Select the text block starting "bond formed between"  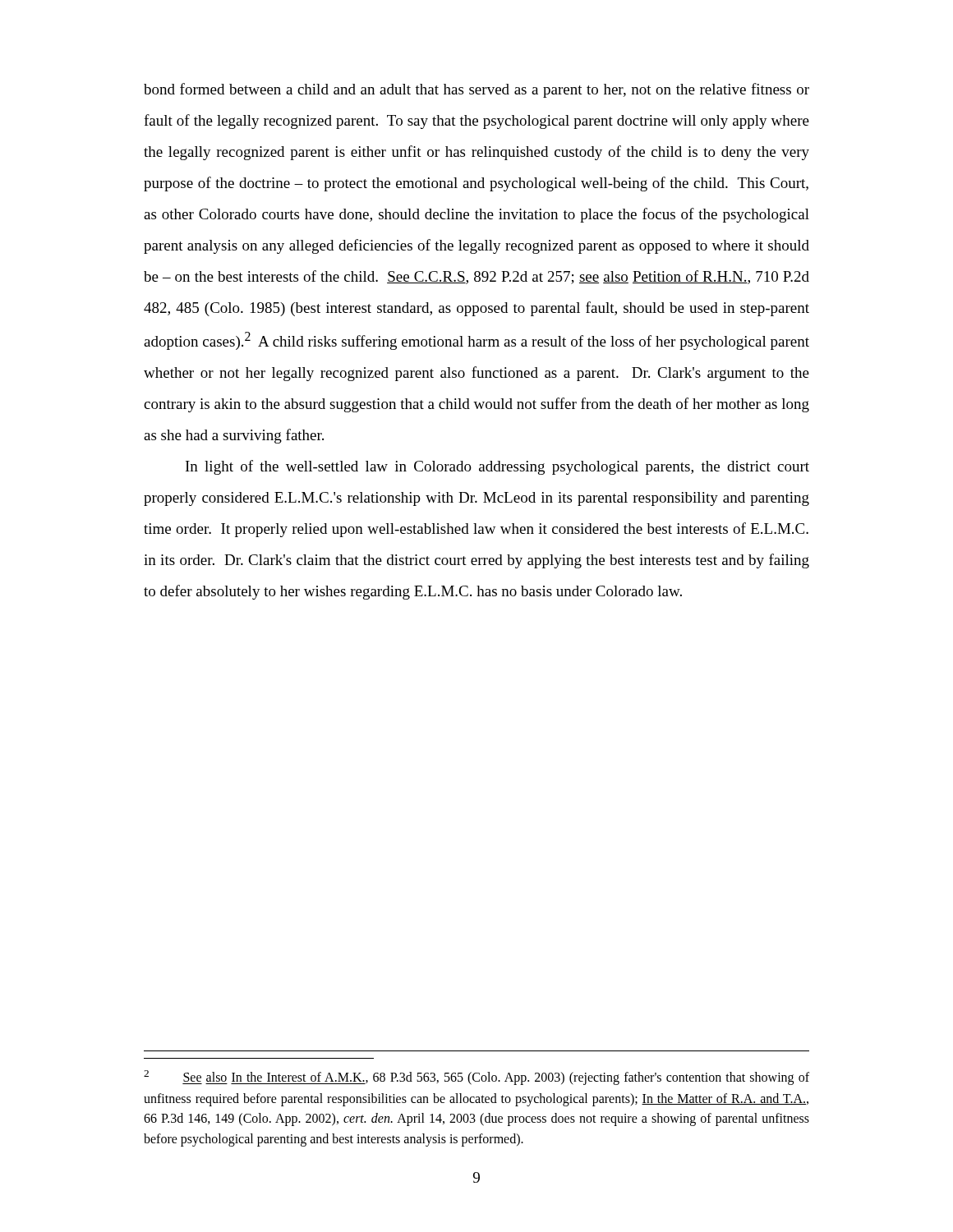click(476, 262)
